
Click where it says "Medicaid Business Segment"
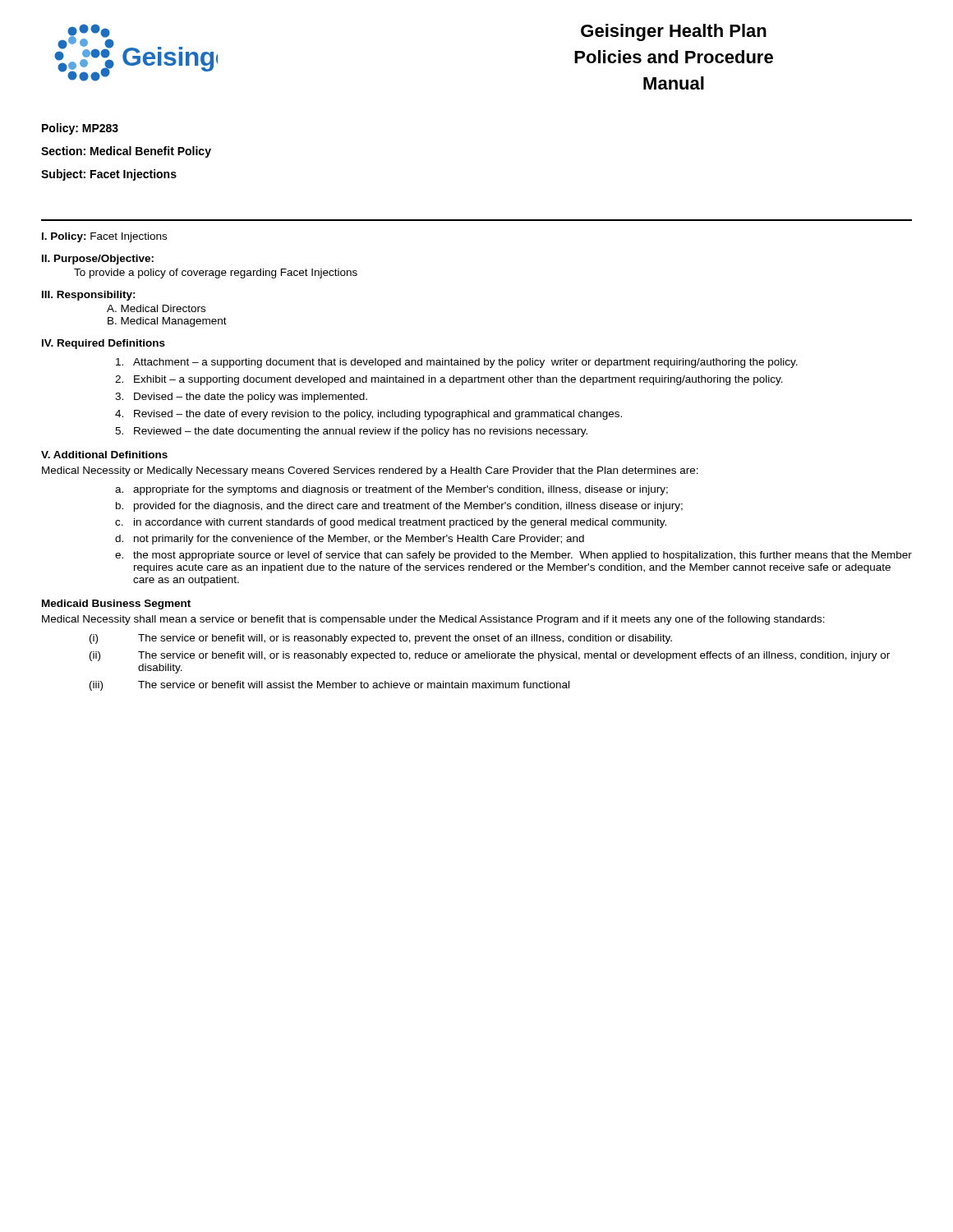(116, 603)
